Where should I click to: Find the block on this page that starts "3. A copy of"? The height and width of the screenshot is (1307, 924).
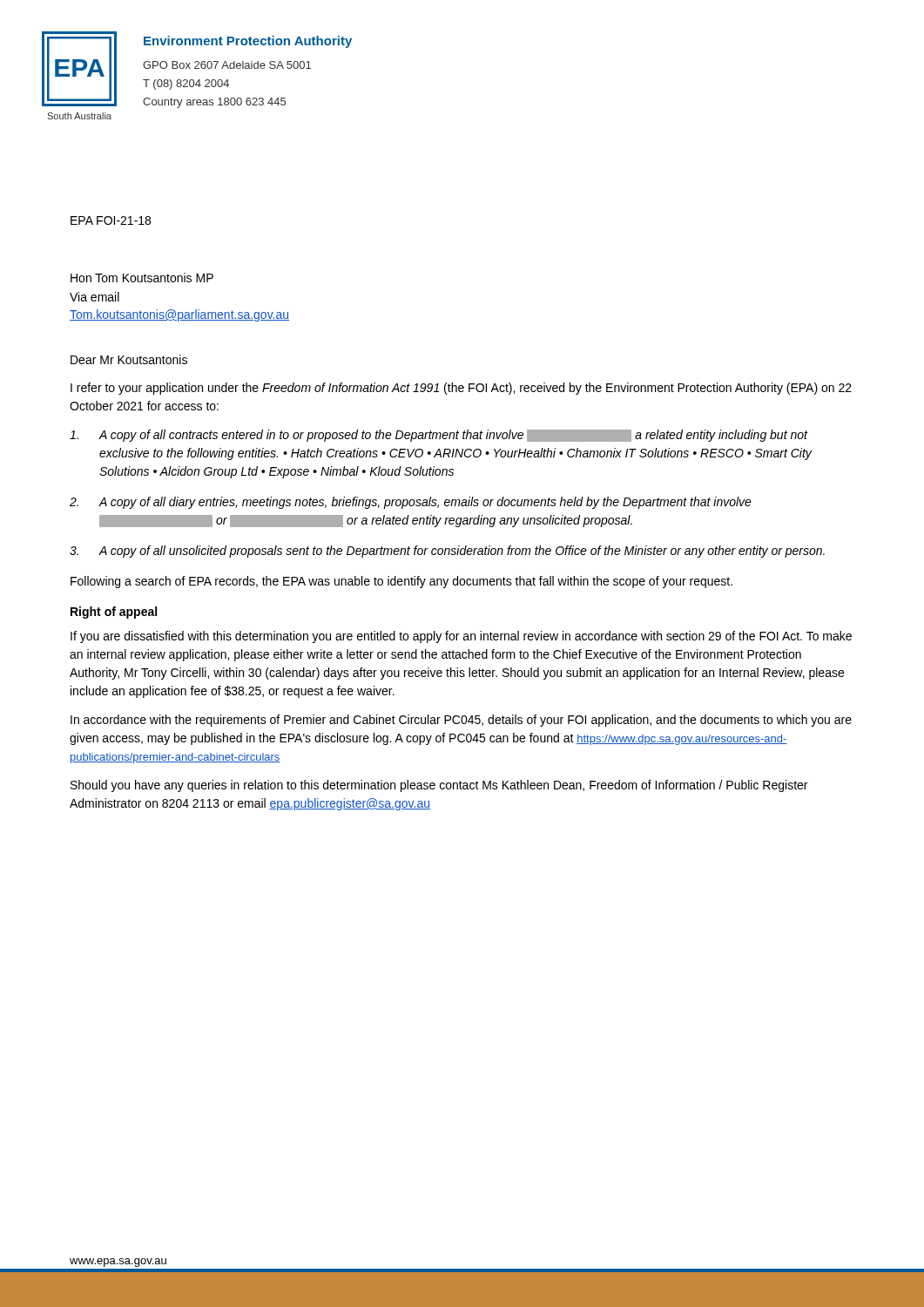pos(462,551)
